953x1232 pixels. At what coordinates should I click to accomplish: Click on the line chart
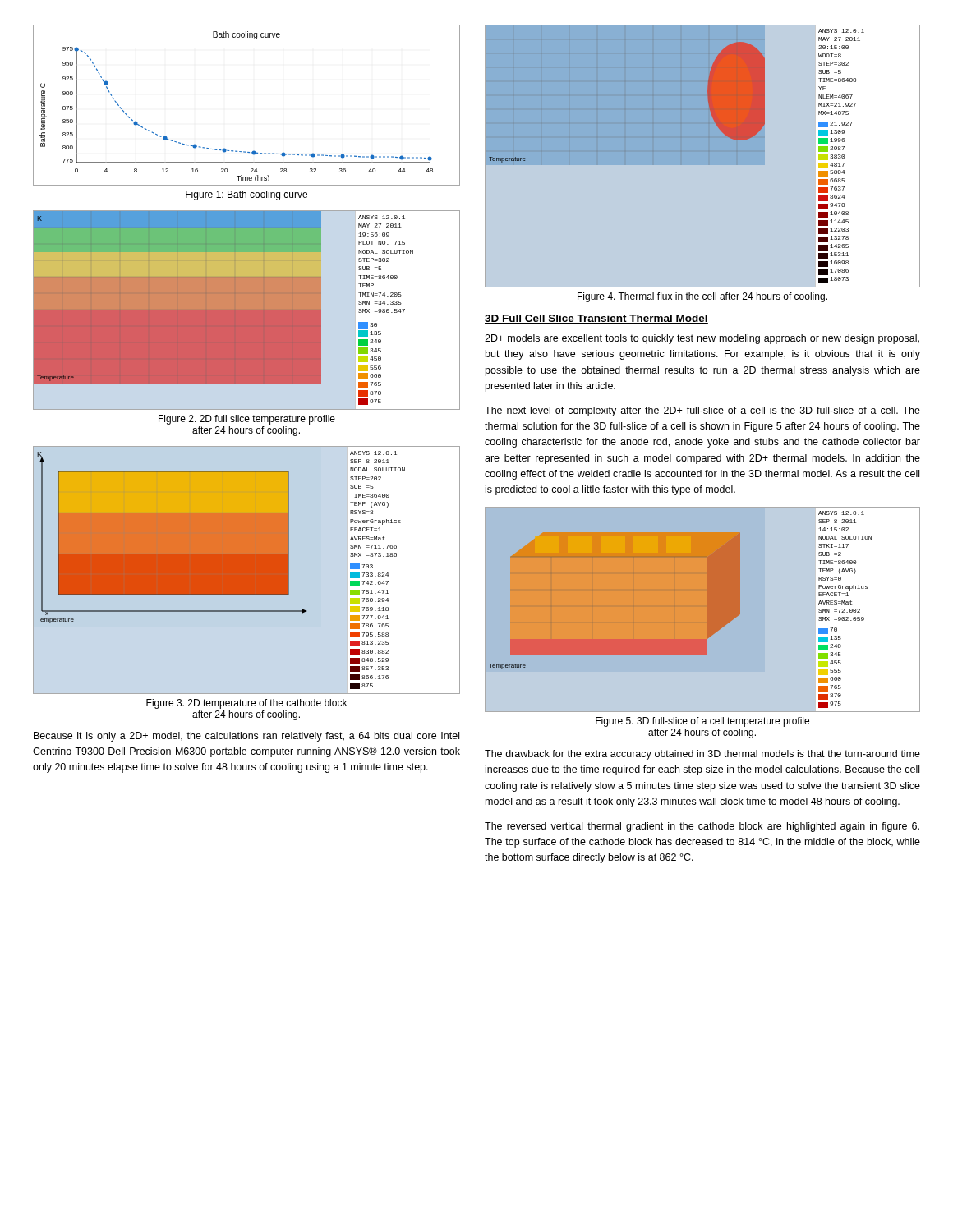click(246, 105)
